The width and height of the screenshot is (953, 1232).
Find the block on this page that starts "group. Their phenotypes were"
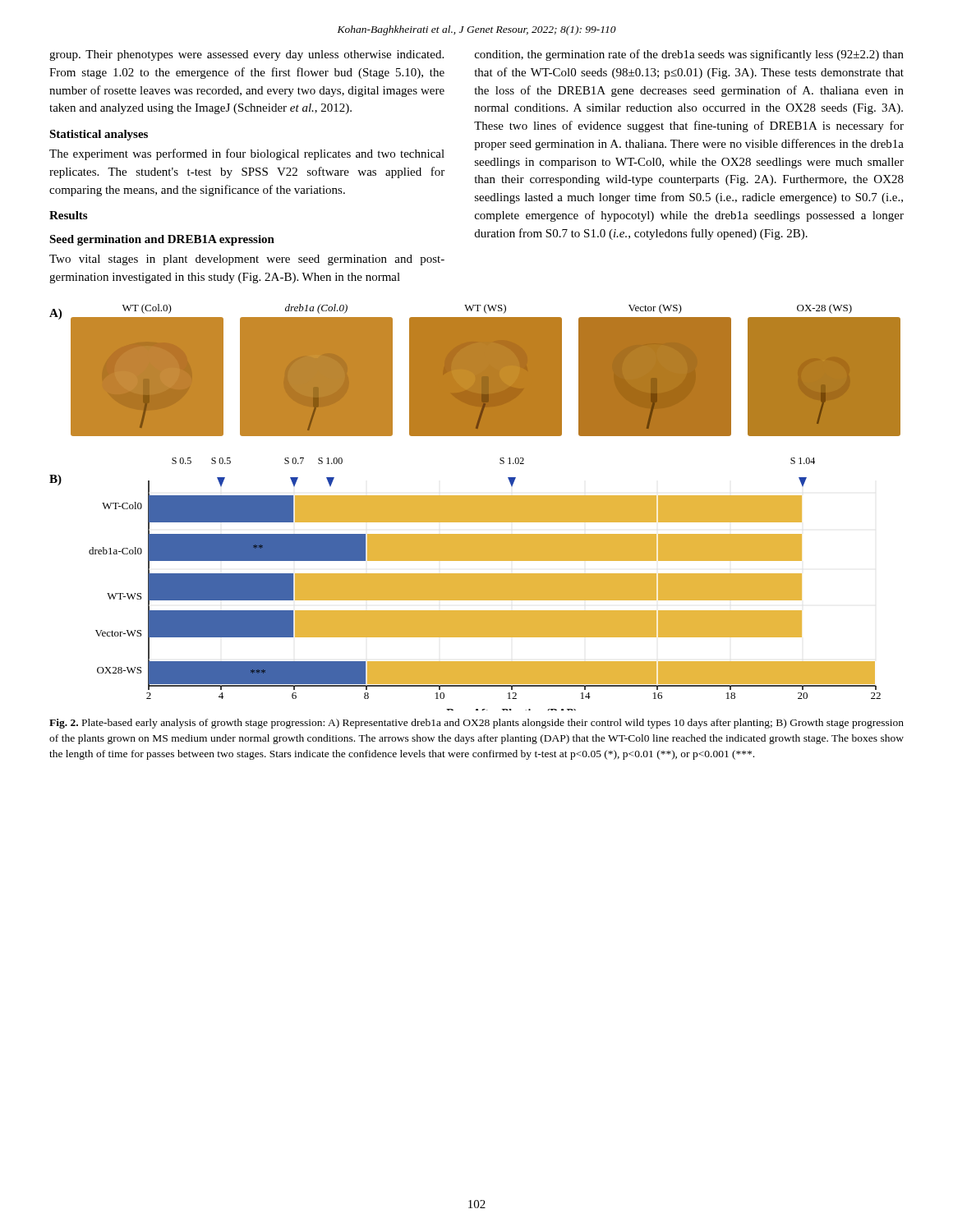(x=247, y=81)
